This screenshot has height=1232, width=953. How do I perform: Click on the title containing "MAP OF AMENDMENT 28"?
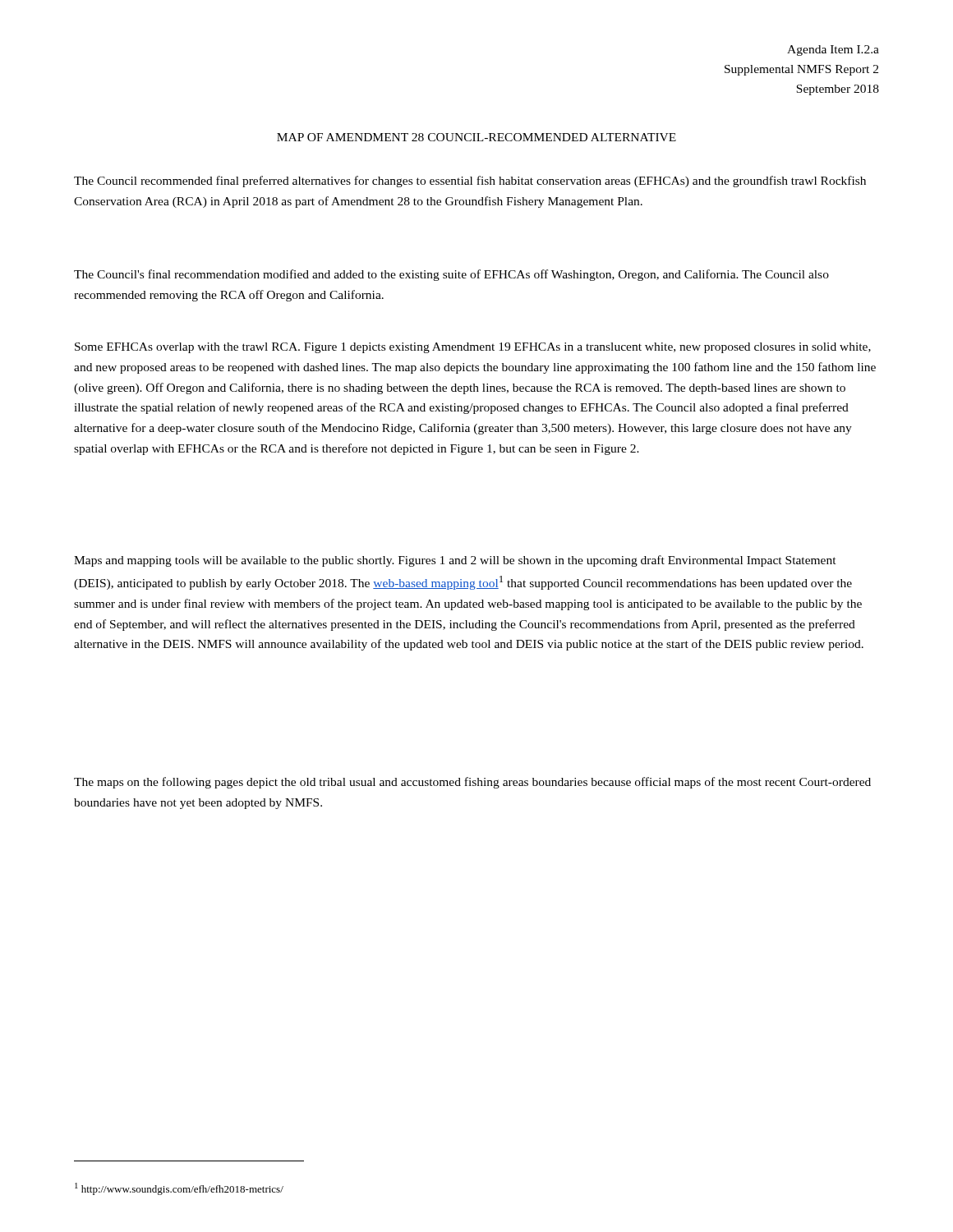(476, 137)
